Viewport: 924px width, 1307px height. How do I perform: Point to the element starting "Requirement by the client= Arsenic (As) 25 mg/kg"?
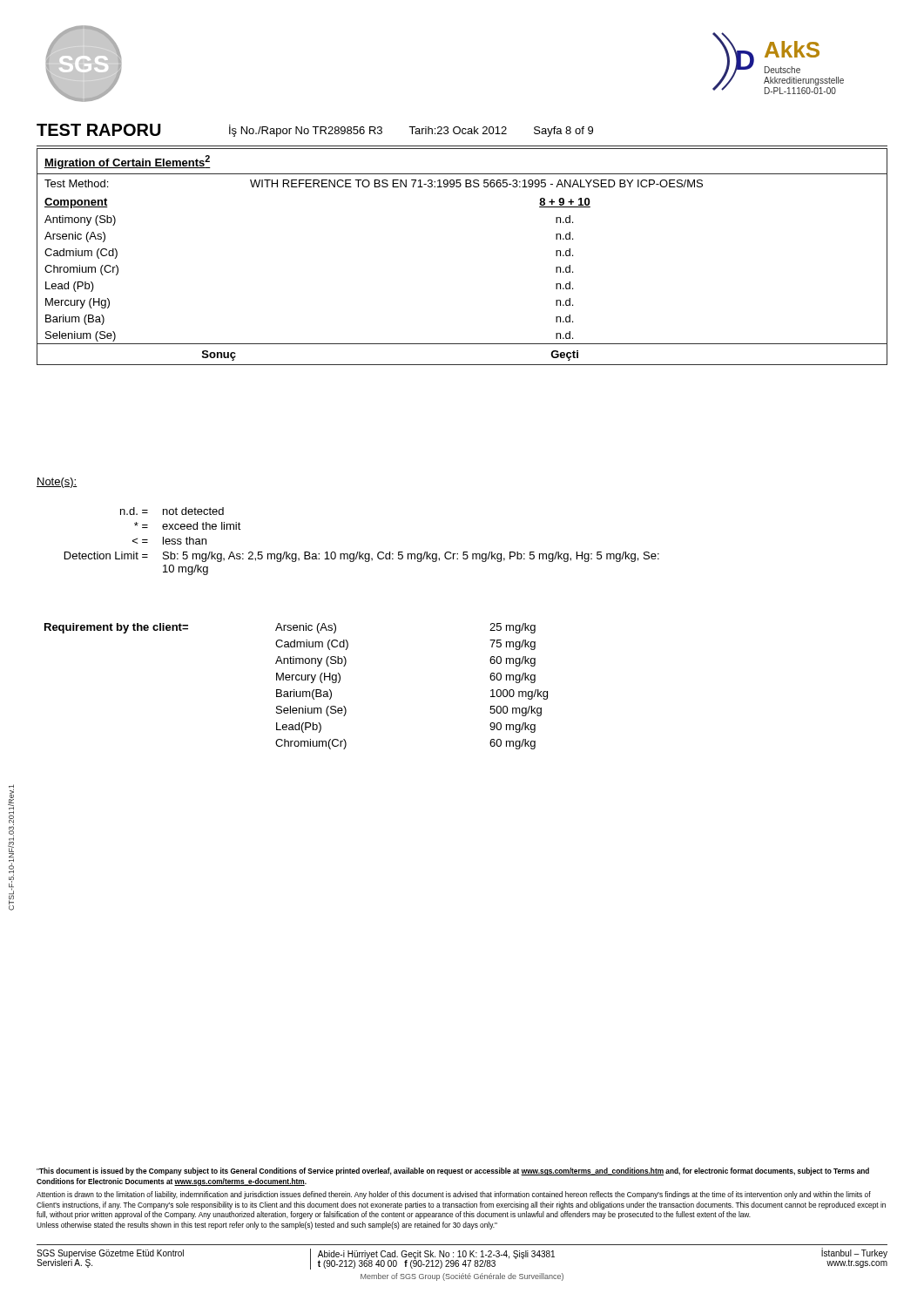[296, 685]
